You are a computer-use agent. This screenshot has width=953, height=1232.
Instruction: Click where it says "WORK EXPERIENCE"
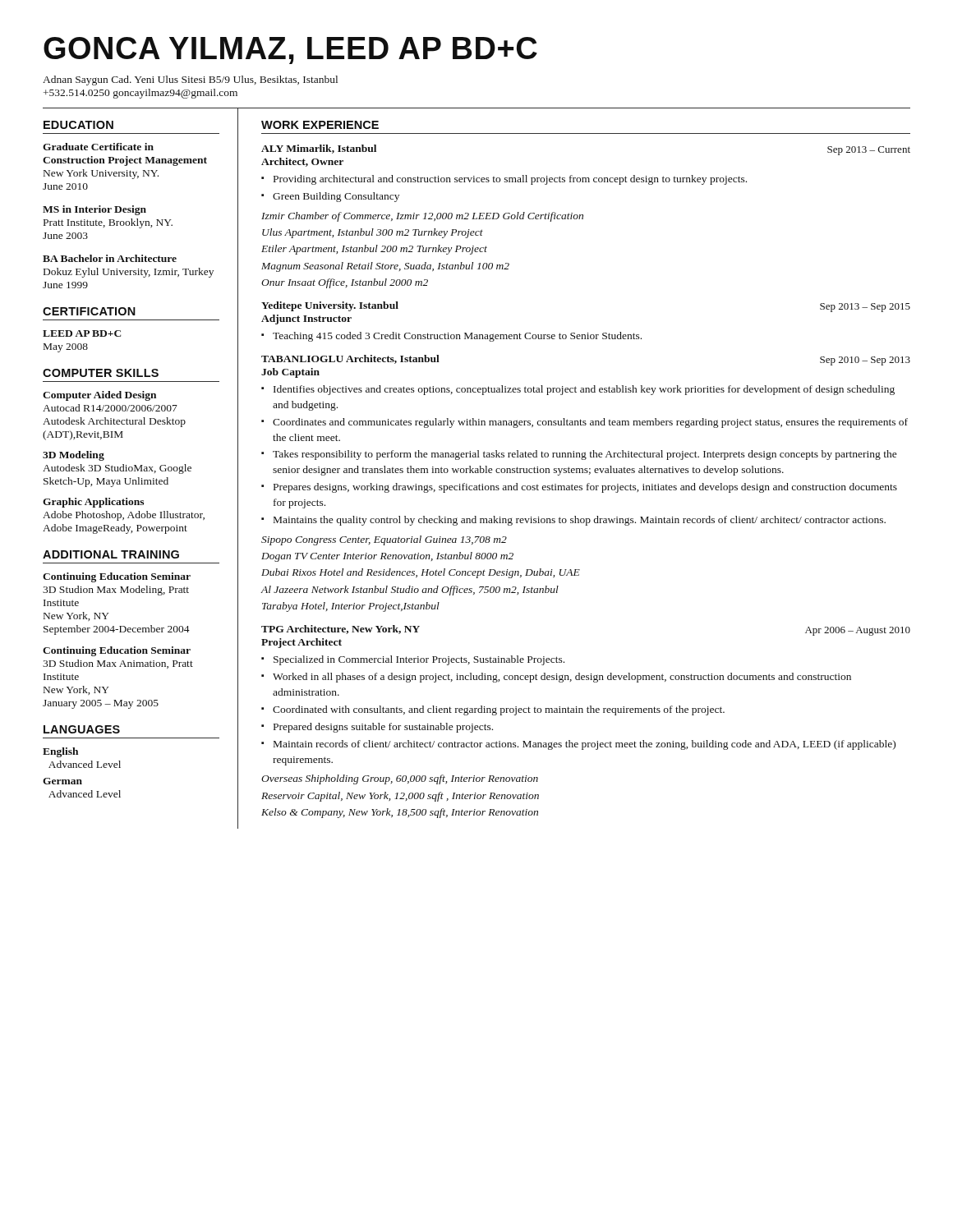coord(320,125)
